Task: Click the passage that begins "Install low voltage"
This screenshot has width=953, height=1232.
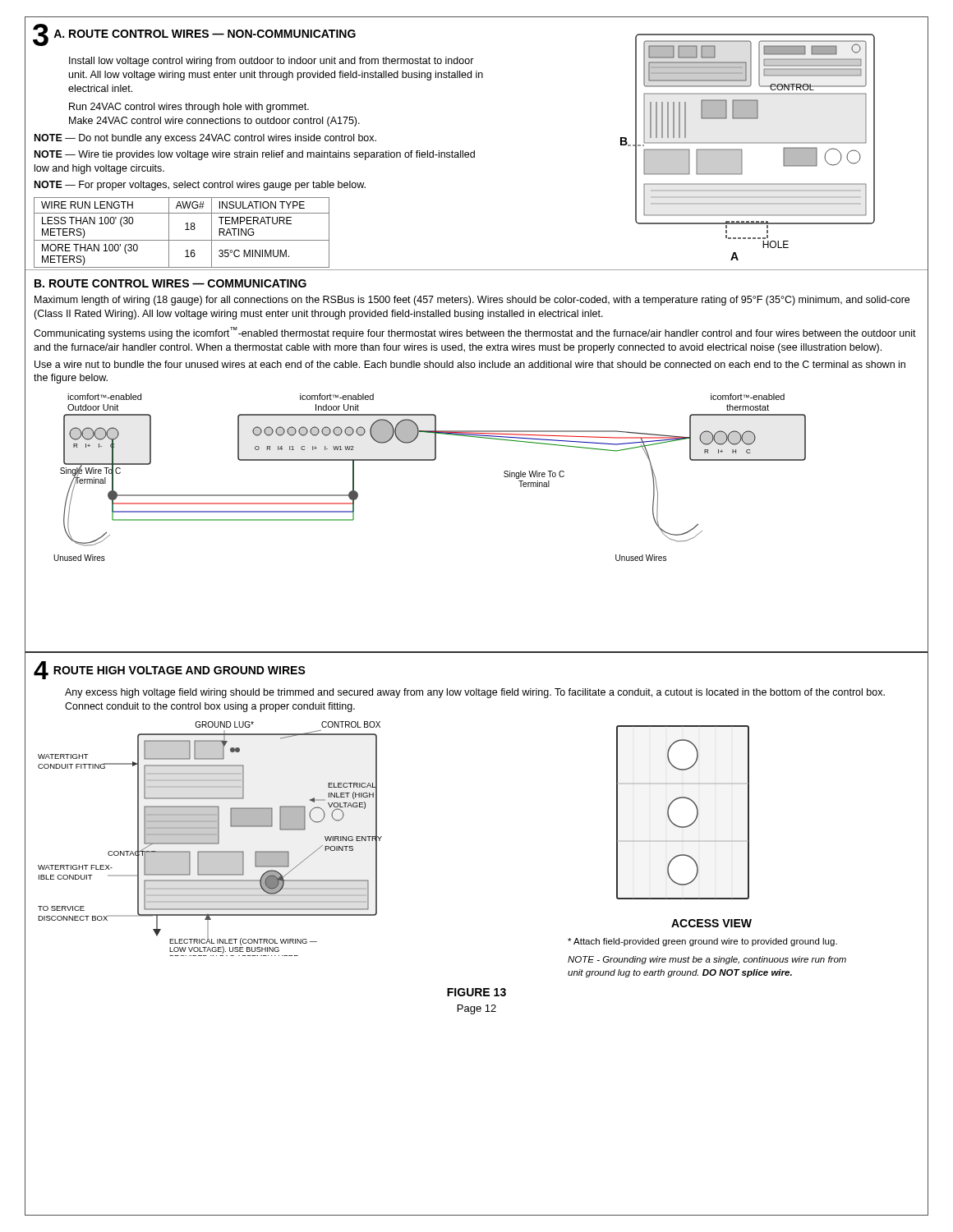Action: 276,75
